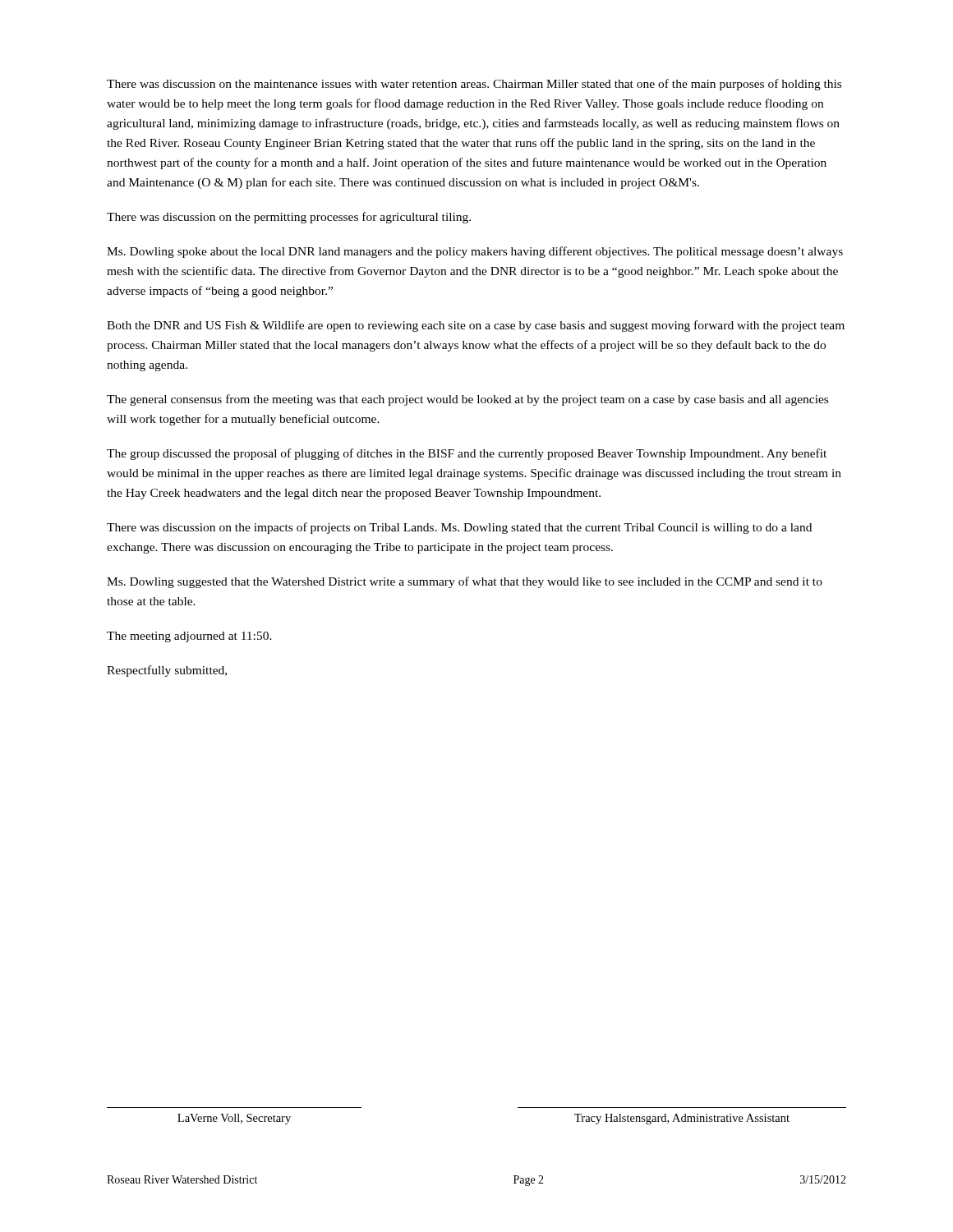
Task: Locate the region starting "Tracy Halstensgard, Administrative Assistant"
Action: (x=682, y=1116)
